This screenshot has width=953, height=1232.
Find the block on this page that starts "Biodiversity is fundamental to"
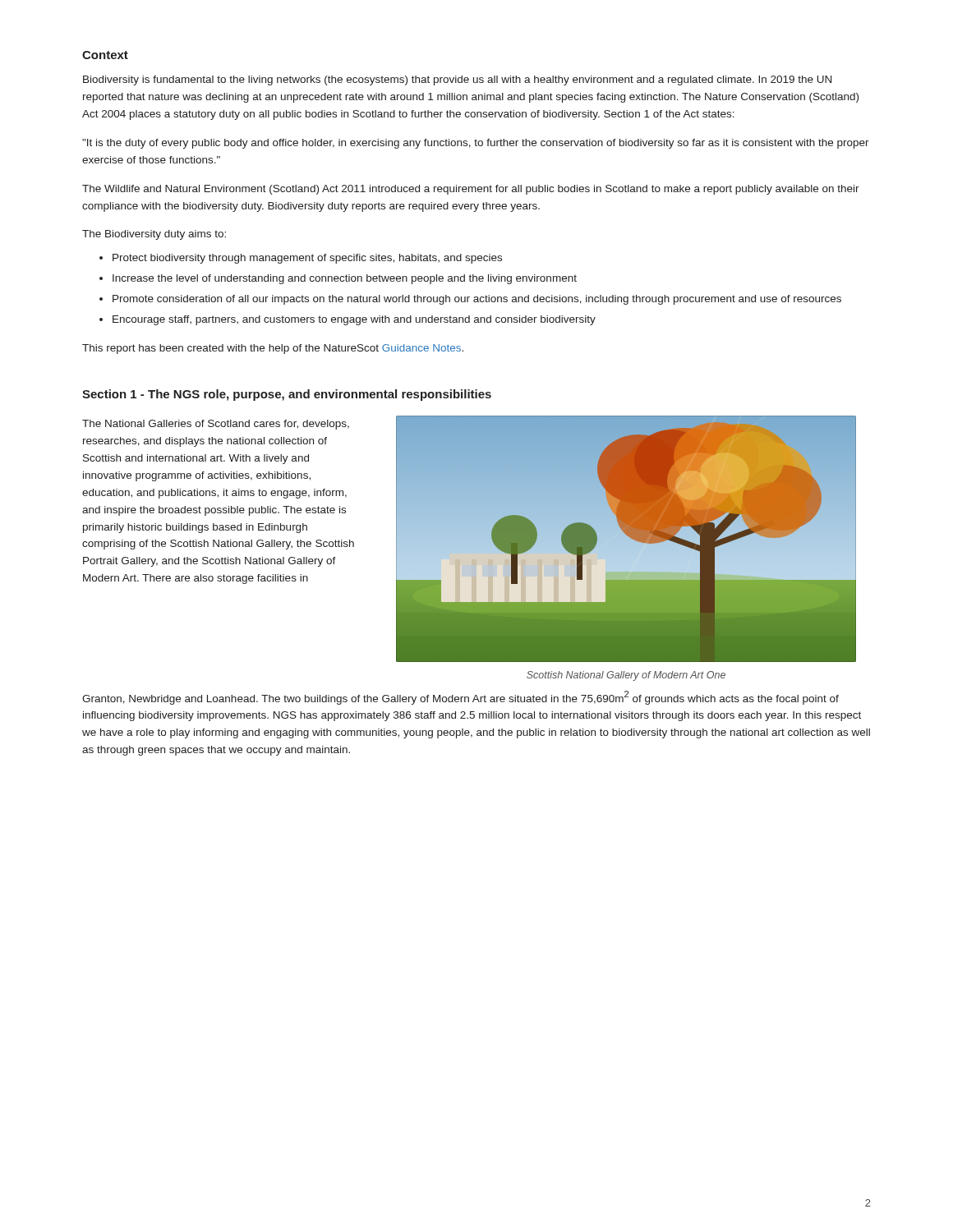pos(471,96)
